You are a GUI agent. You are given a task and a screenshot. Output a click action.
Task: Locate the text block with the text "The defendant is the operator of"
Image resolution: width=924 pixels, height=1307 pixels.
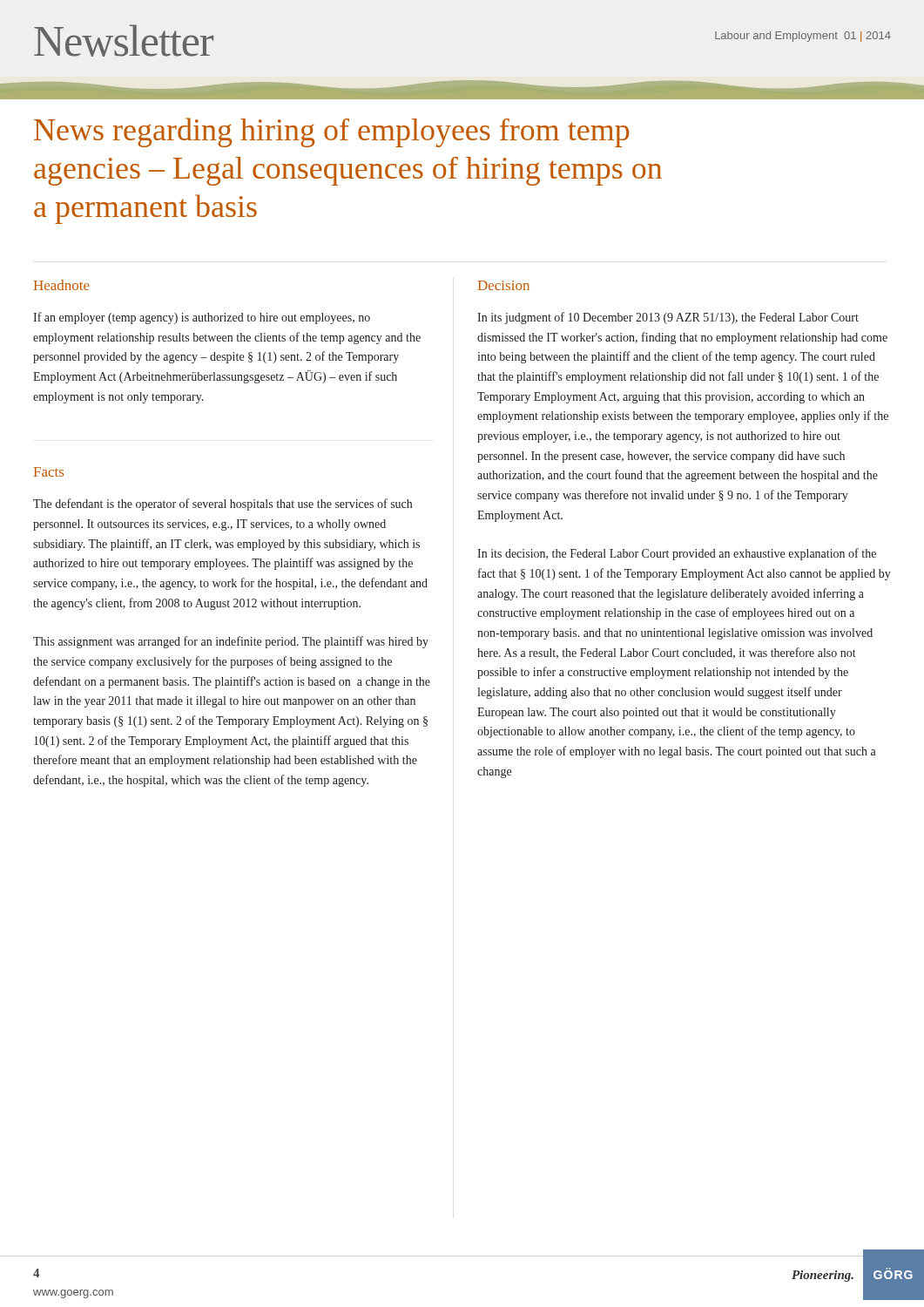point(230,554)
